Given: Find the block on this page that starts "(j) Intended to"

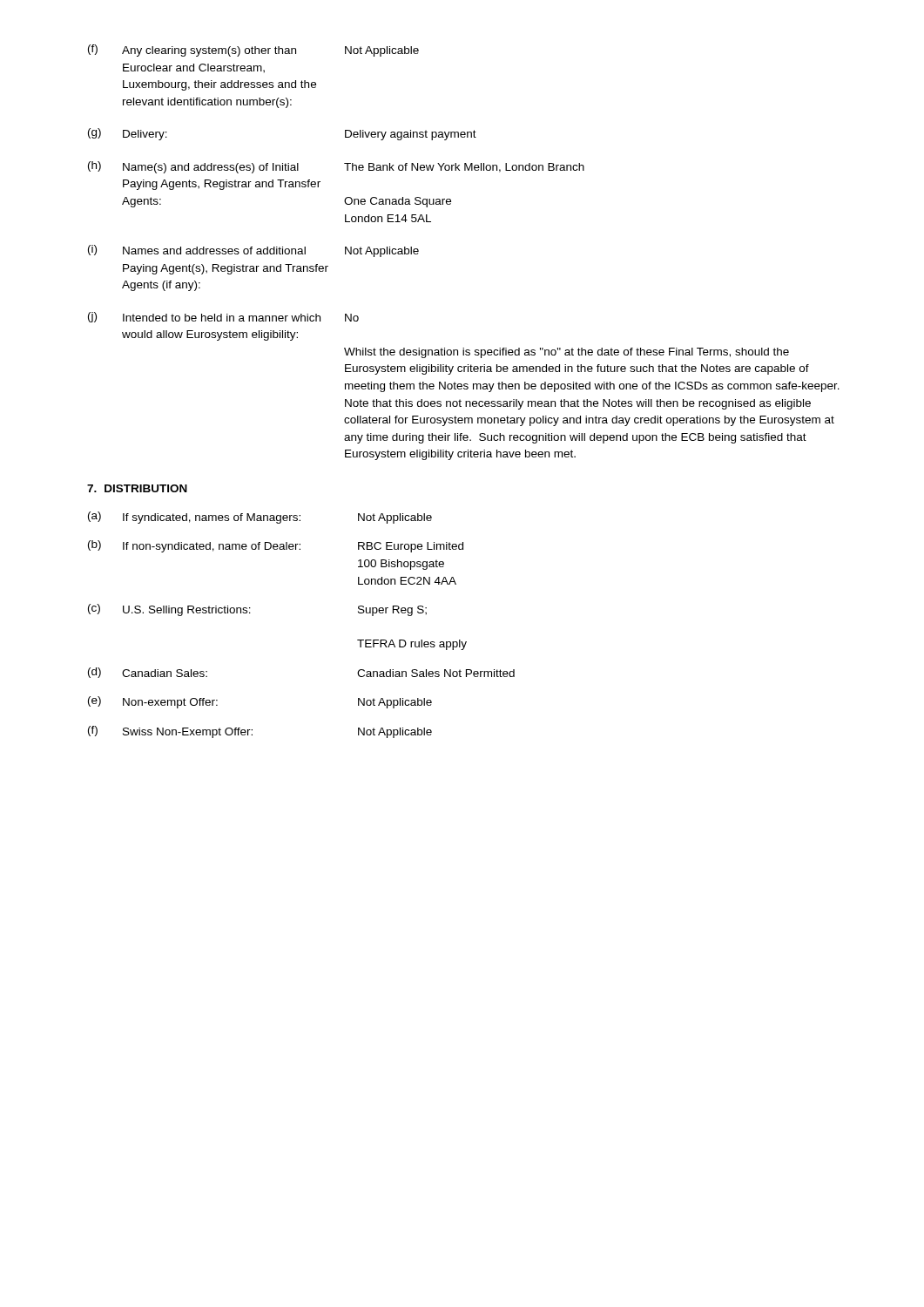Looking at the screenshot, I should [470, 386].
